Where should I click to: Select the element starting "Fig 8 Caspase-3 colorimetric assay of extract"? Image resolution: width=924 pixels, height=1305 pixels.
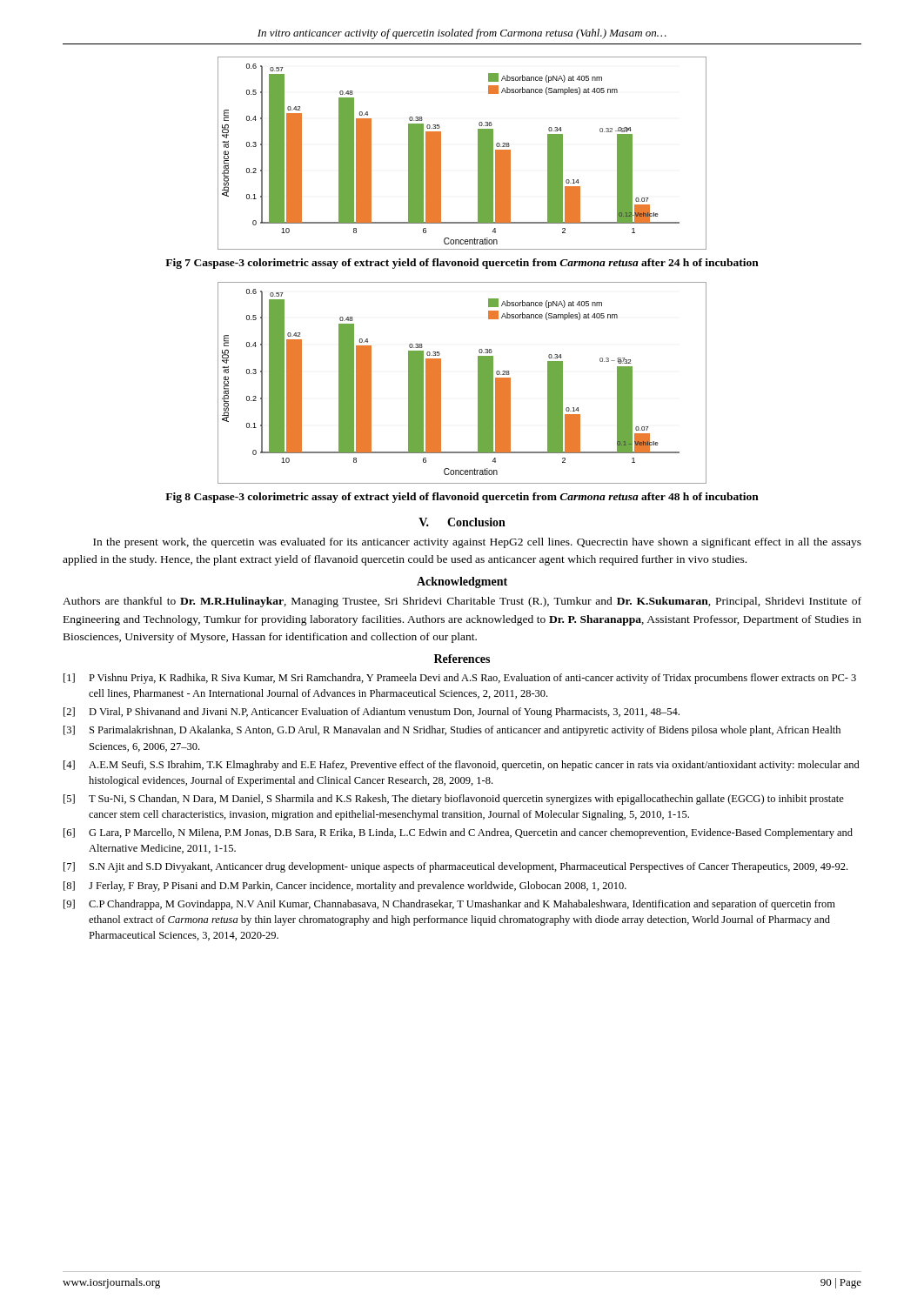tap(462, 496)
